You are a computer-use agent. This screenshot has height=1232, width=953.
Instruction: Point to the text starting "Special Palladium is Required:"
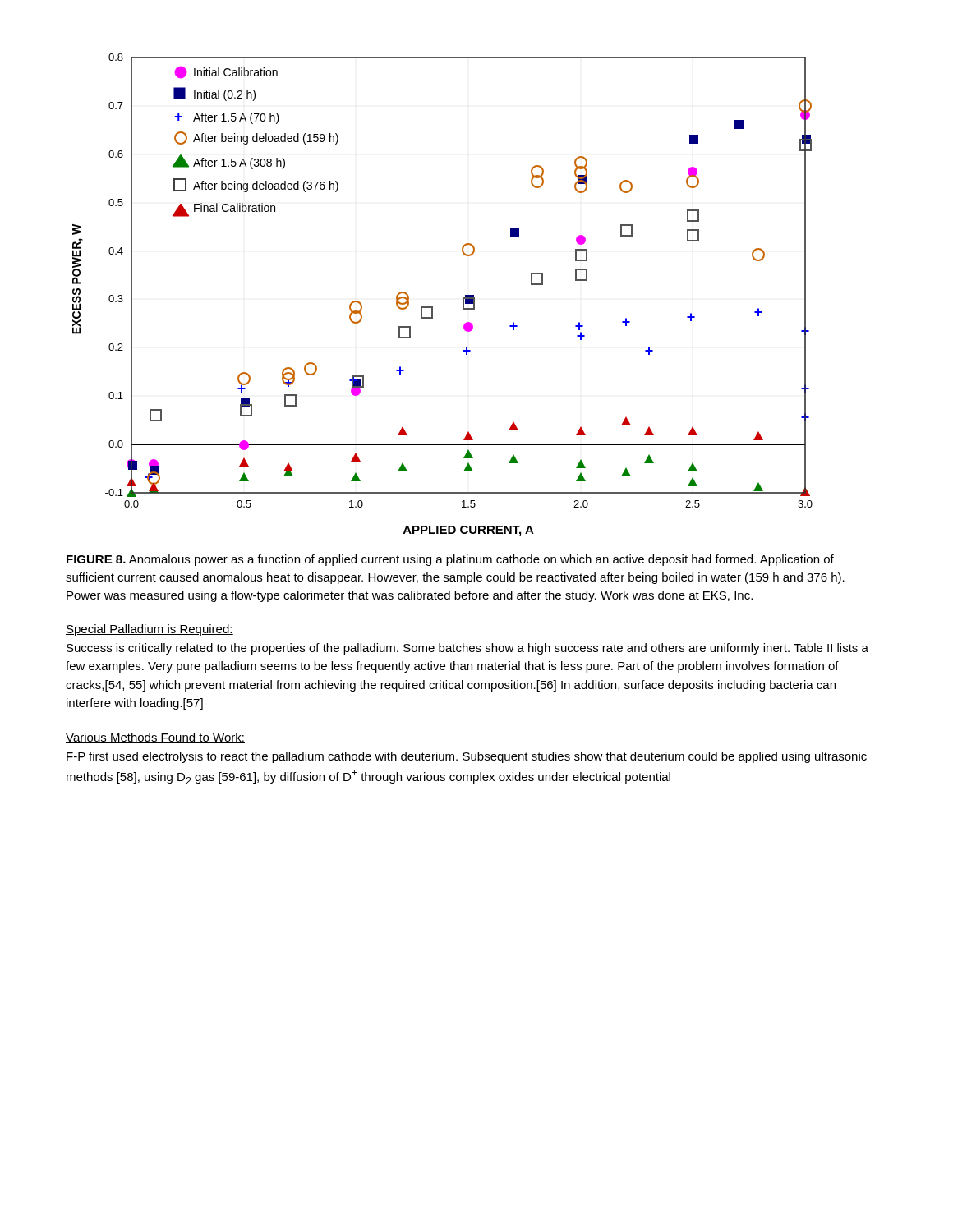pos(149,629)
